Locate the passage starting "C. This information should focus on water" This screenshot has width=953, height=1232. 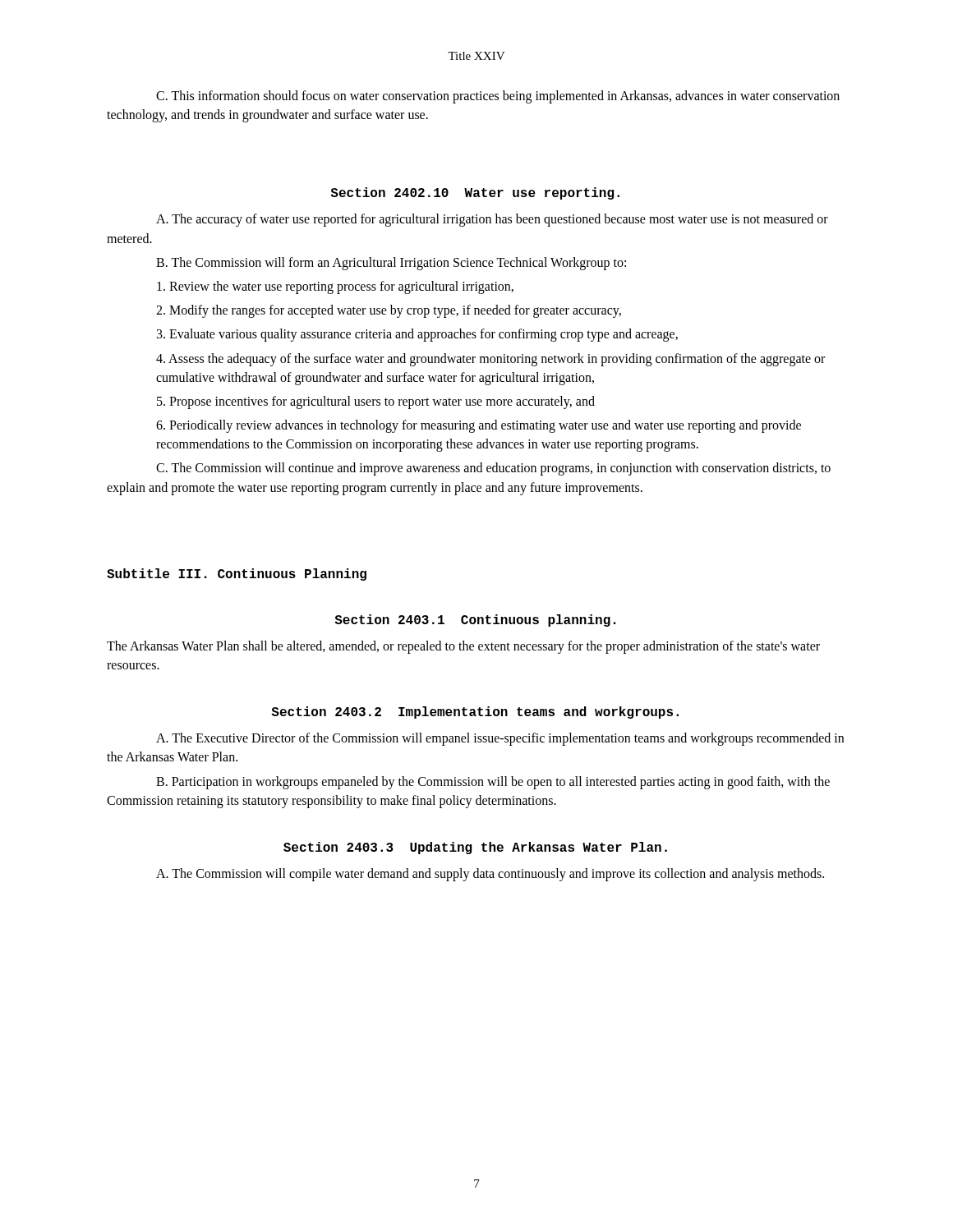[x=476, y=105]
